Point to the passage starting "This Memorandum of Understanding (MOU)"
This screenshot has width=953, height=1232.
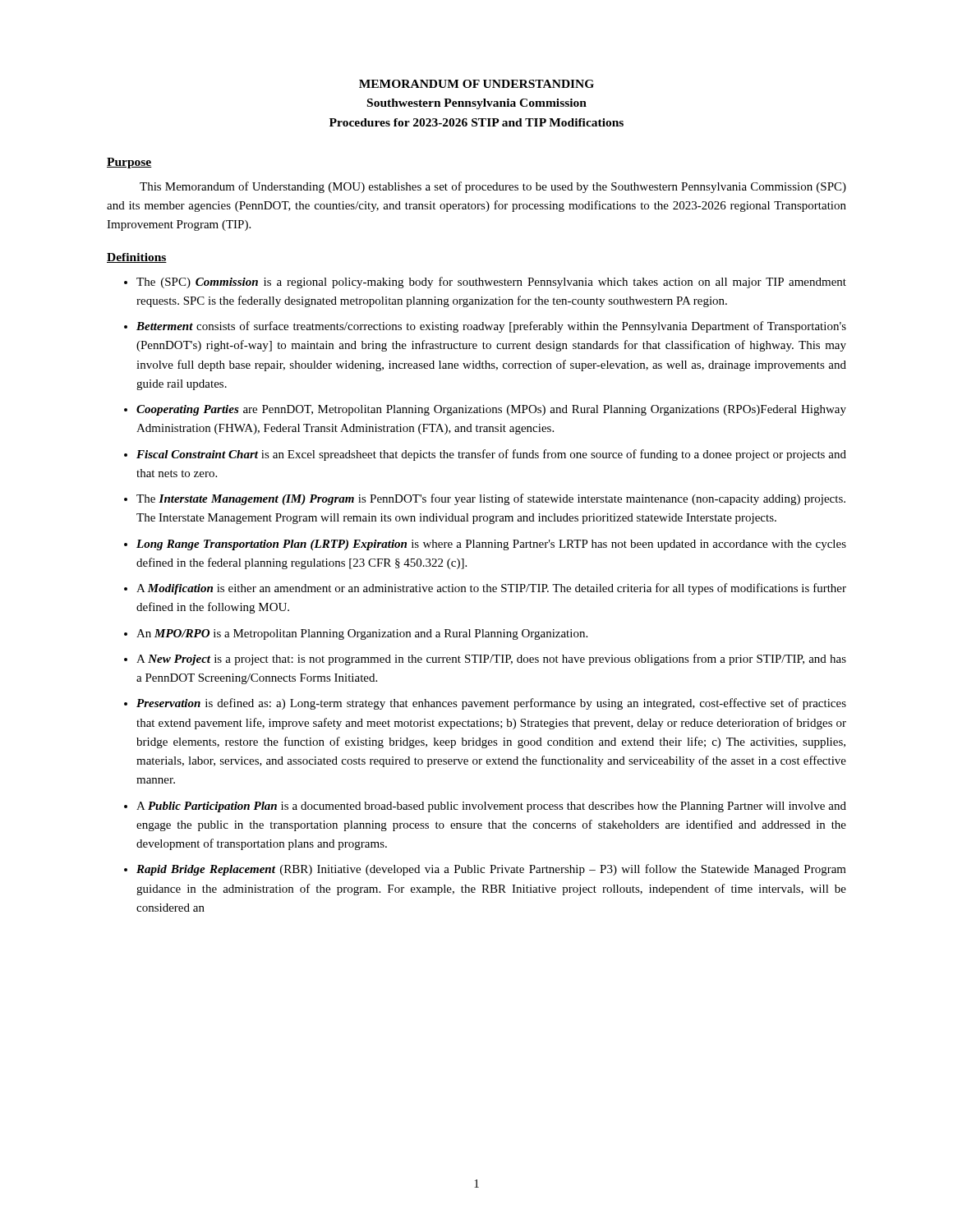pyautogui.click(x=476, y=205)
